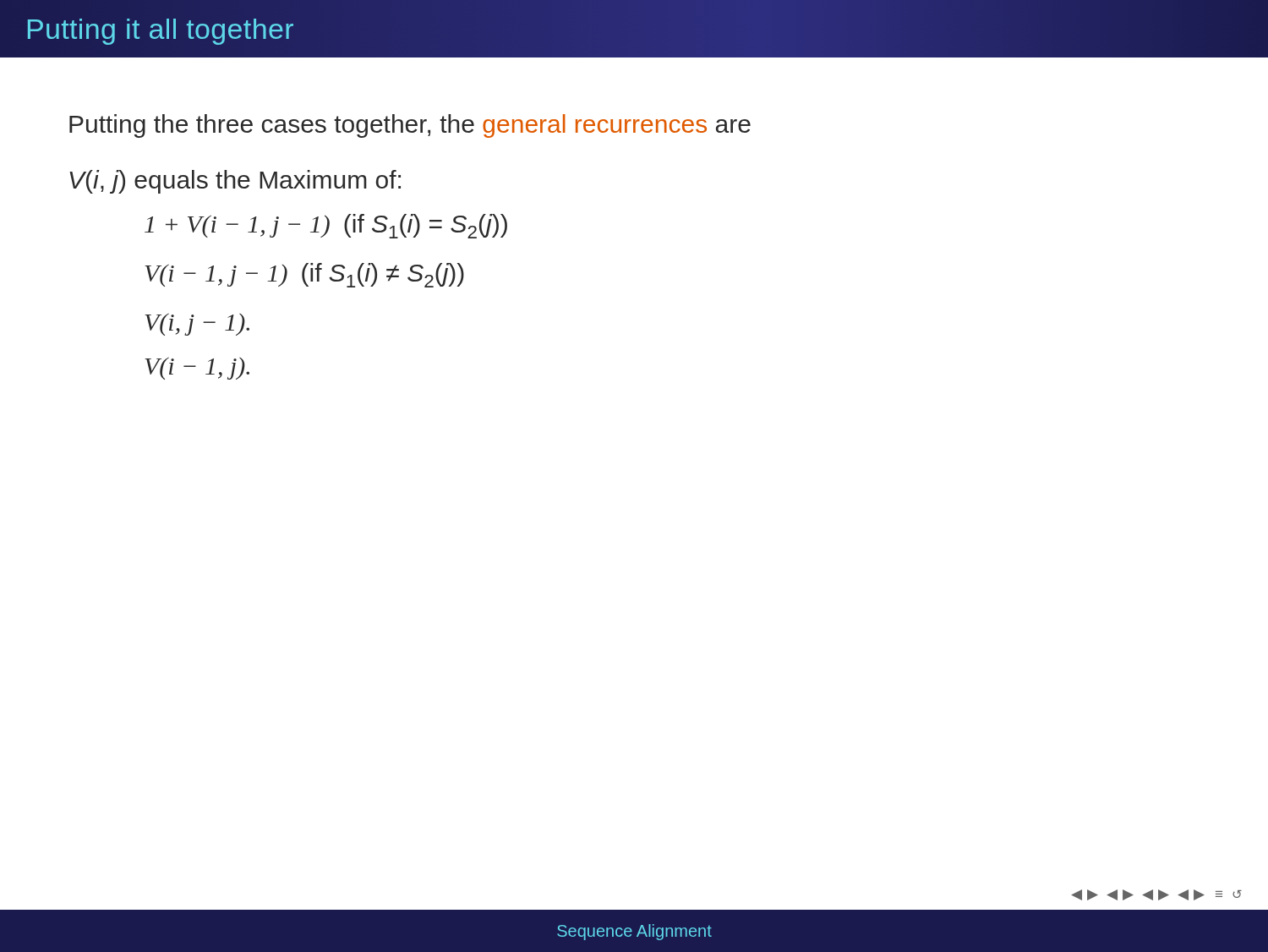Viewport: 1268px width, 952px height.
Task: Point to the text starting "V(i − 1, j − 1) (if"
Action: (304, 275)
